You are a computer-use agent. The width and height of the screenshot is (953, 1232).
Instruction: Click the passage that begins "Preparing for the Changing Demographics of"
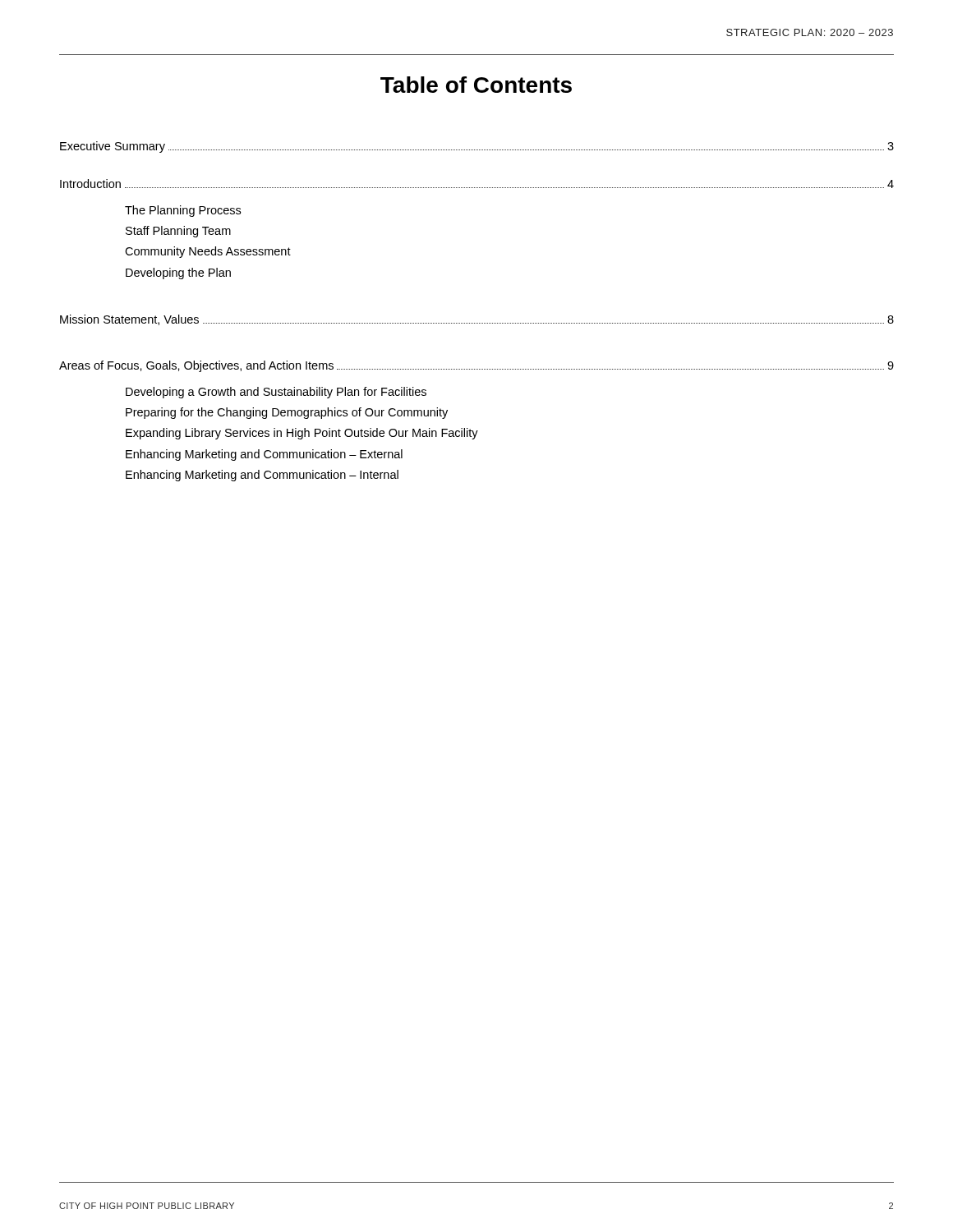coord(286,412)
